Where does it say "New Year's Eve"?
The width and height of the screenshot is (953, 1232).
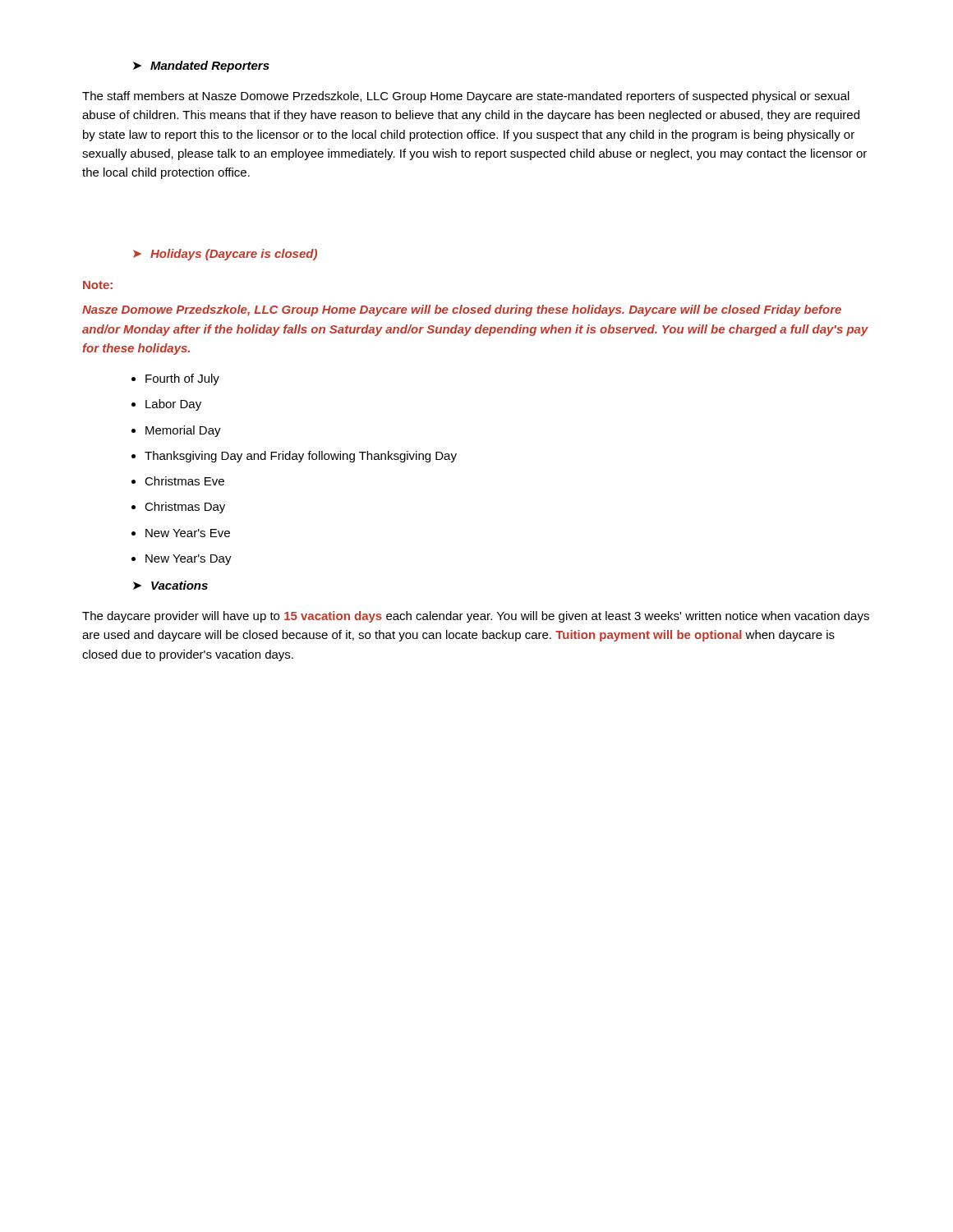coord(188,532)
